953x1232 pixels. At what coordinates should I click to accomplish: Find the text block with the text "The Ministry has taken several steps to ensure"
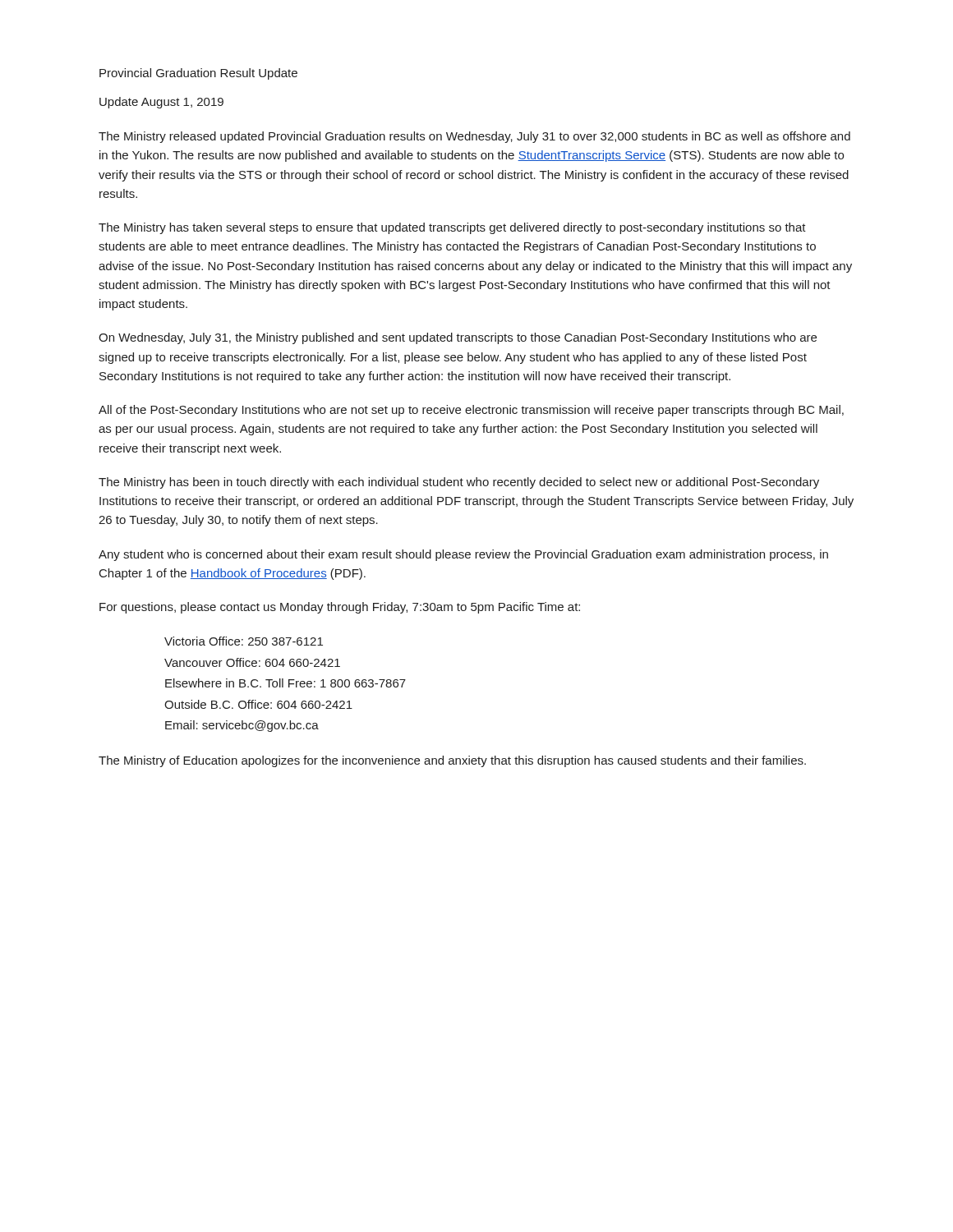pos(475,265)
